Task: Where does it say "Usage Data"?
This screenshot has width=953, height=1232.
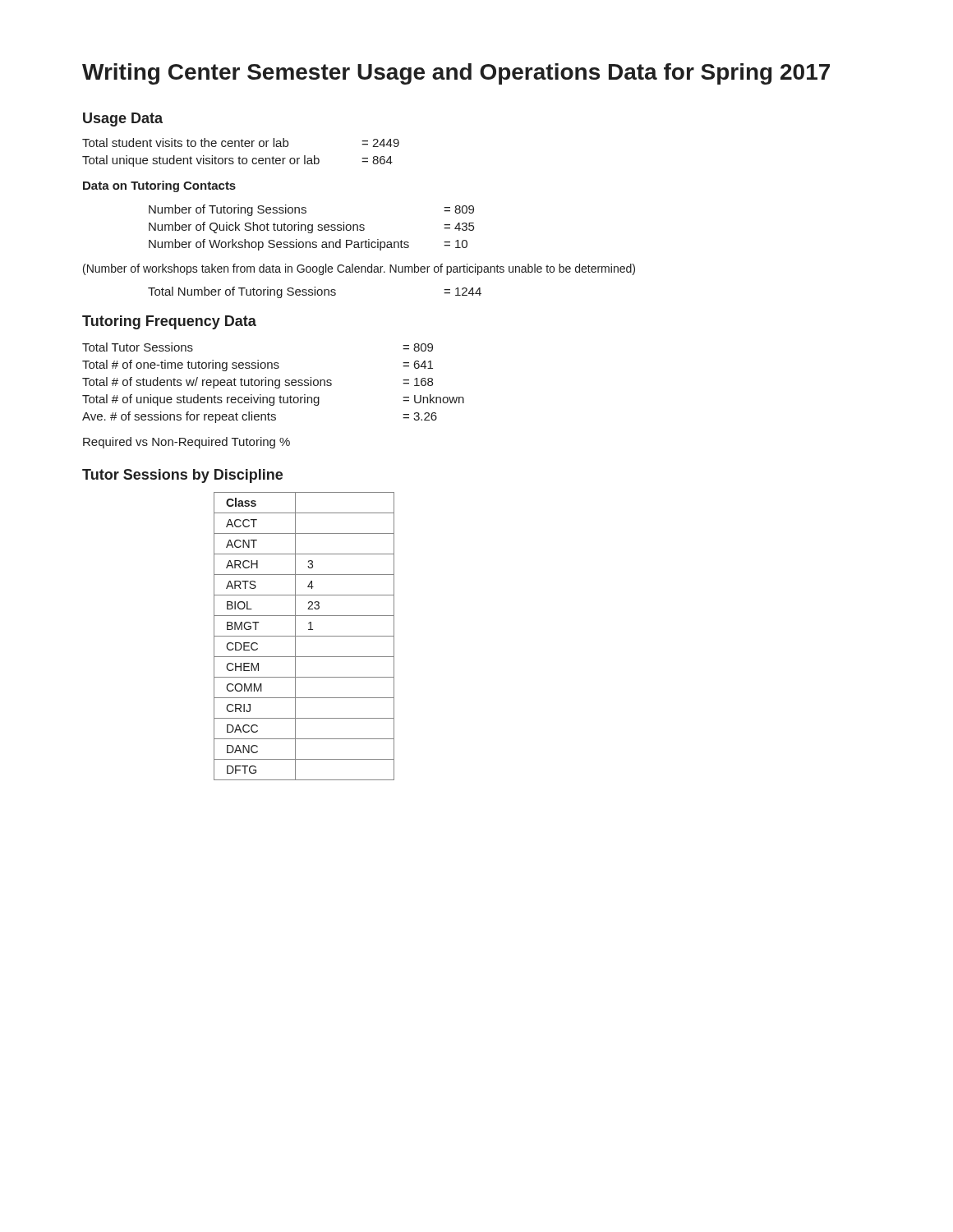Action: pos(122,119)
